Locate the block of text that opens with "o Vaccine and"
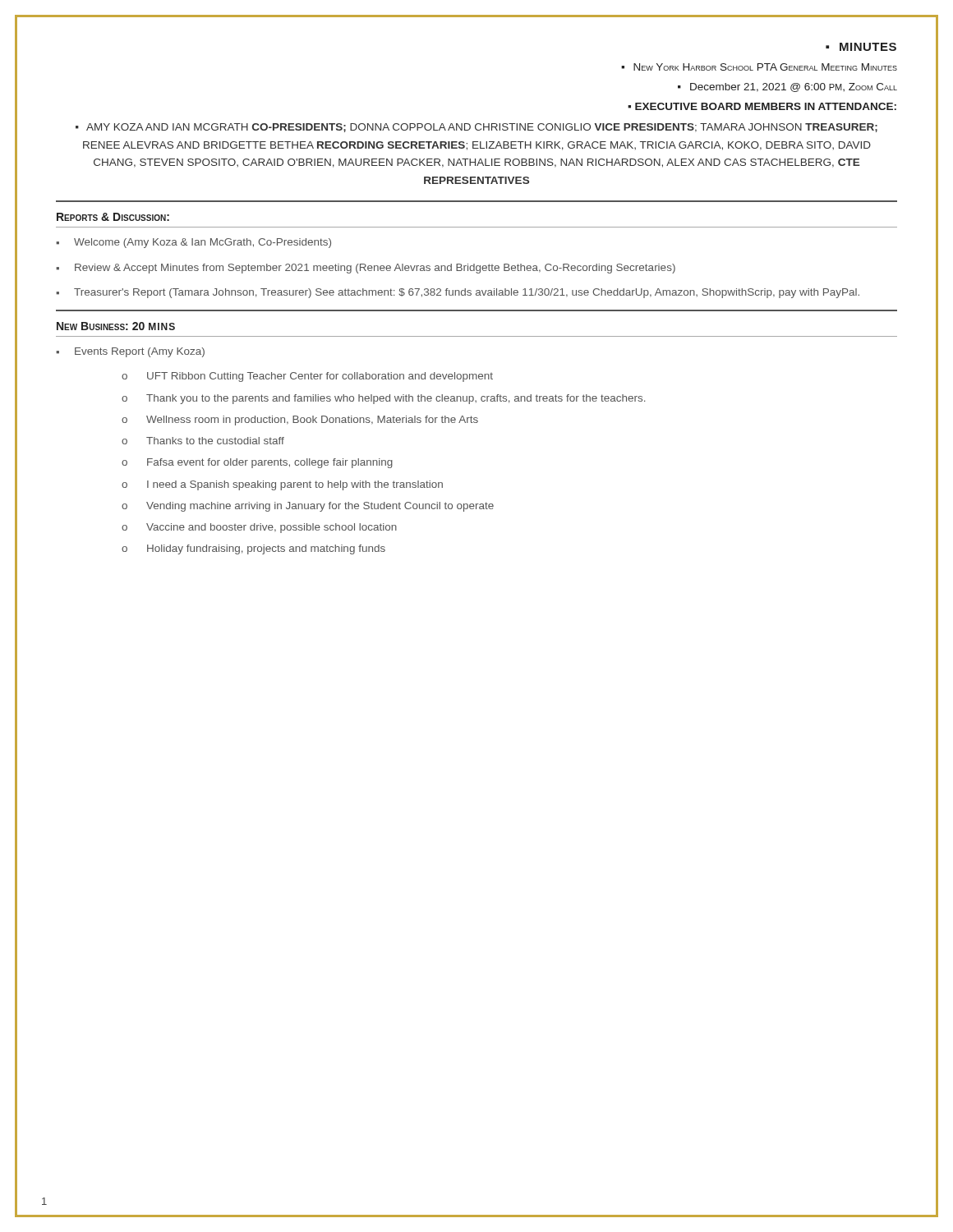 [x=259, y=528]
